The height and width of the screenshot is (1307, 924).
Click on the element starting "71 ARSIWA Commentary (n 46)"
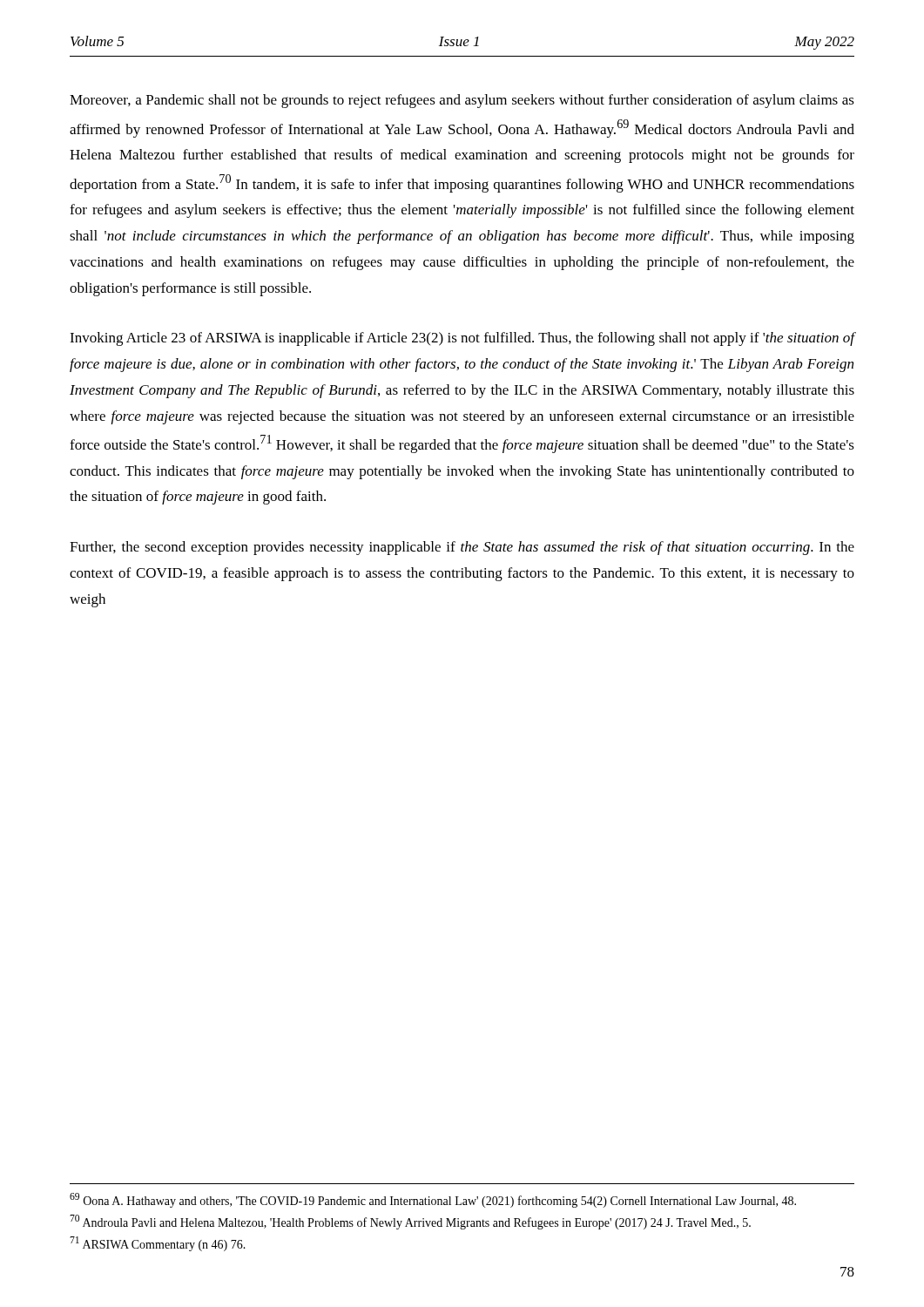[x=158, y=1243]
